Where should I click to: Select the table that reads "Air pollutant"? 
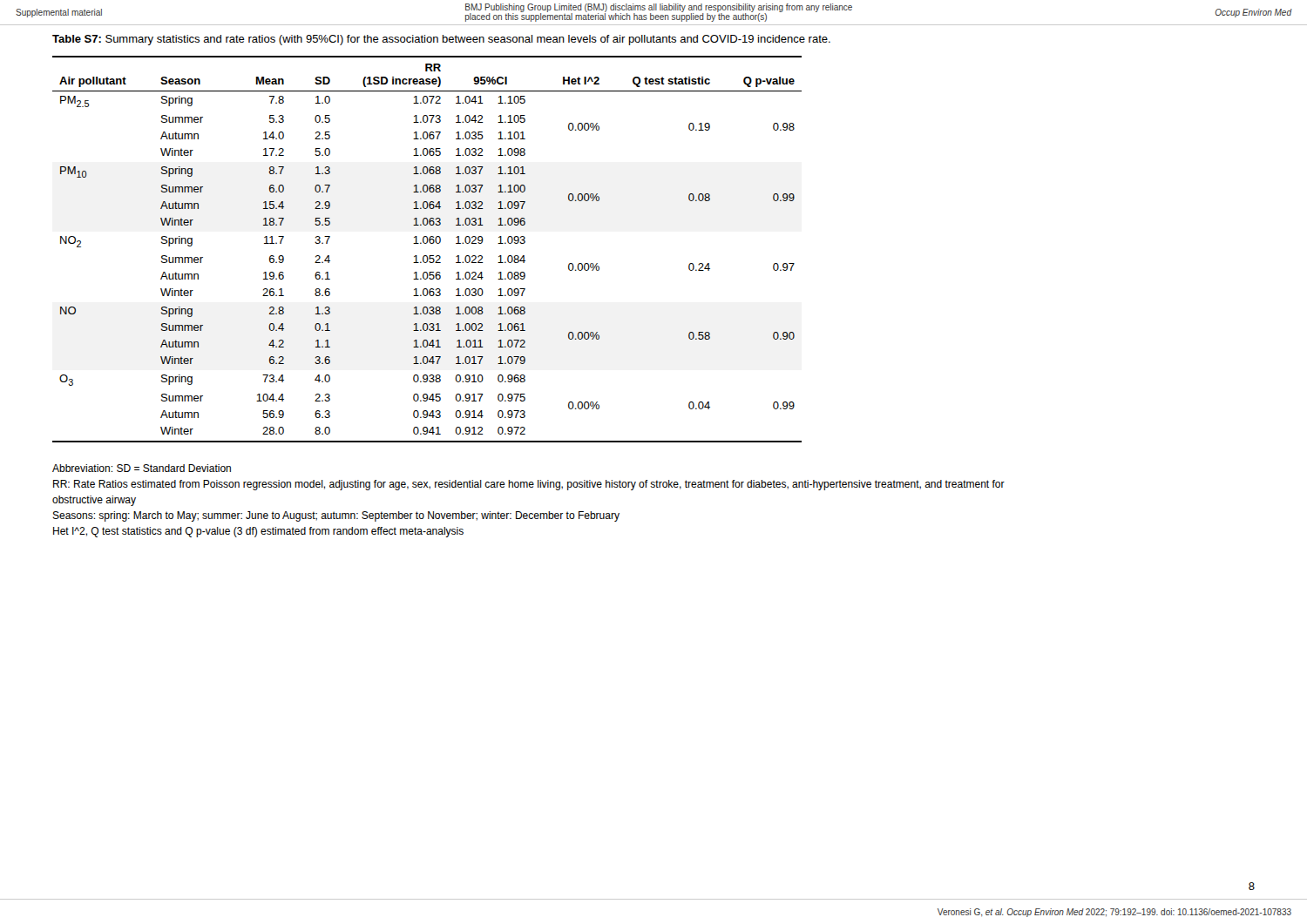(x=654, y=252)
